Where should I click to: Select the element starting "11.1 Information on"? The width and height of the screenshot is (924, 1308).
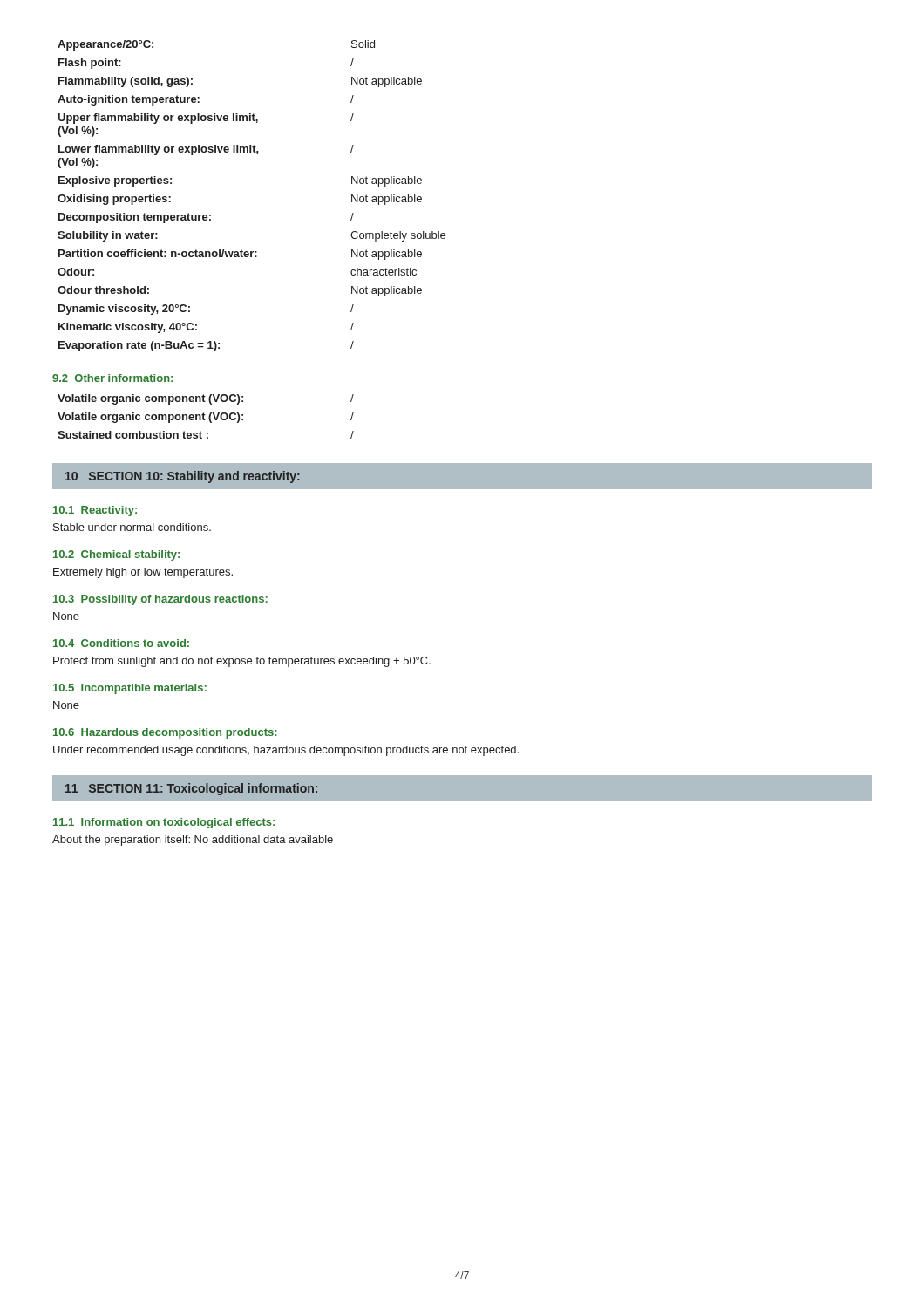coord(164,822)
